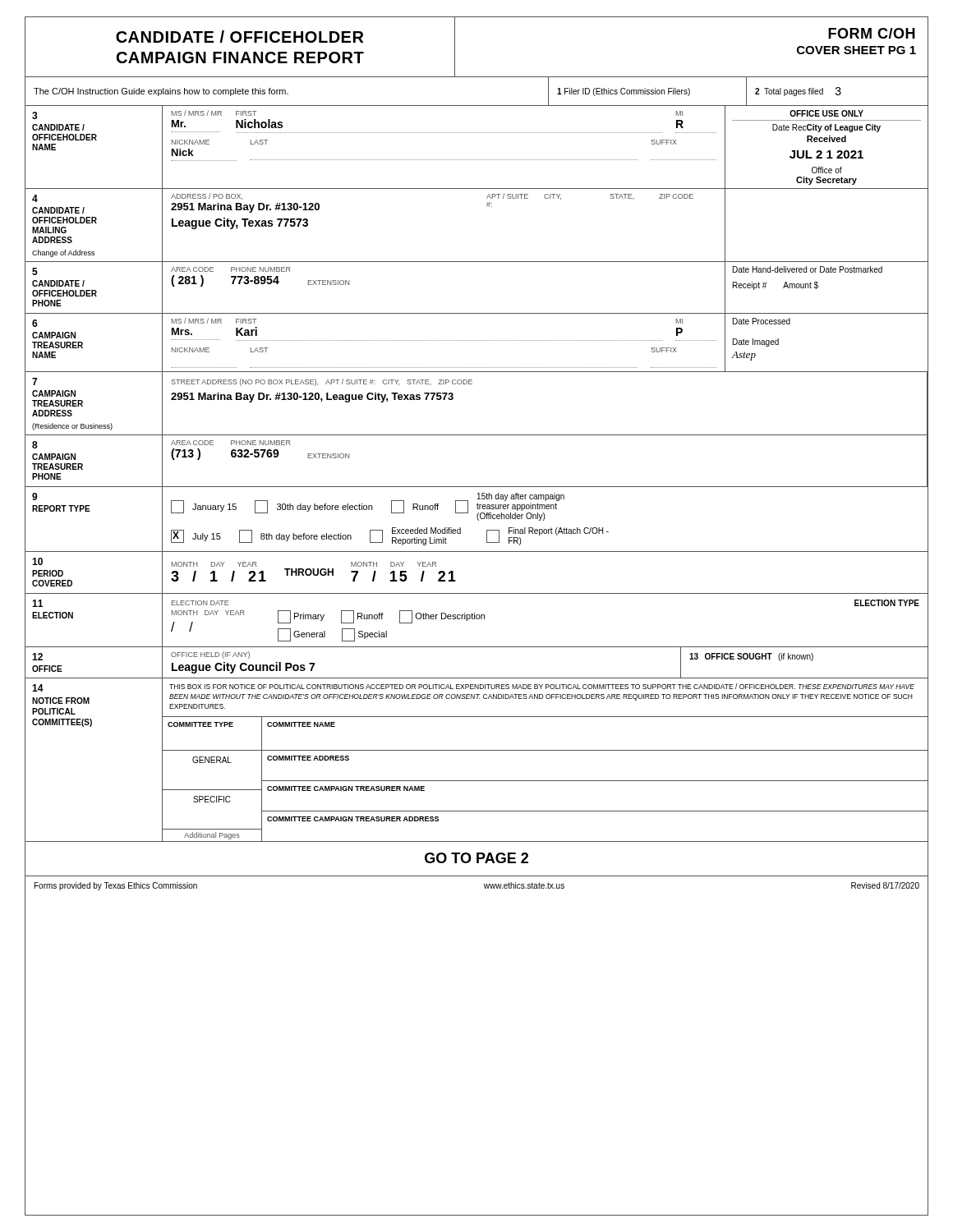Find the text block containing "3 CANDIDATE /OFFICEHOLDERNAME MS"

[476, 147]
